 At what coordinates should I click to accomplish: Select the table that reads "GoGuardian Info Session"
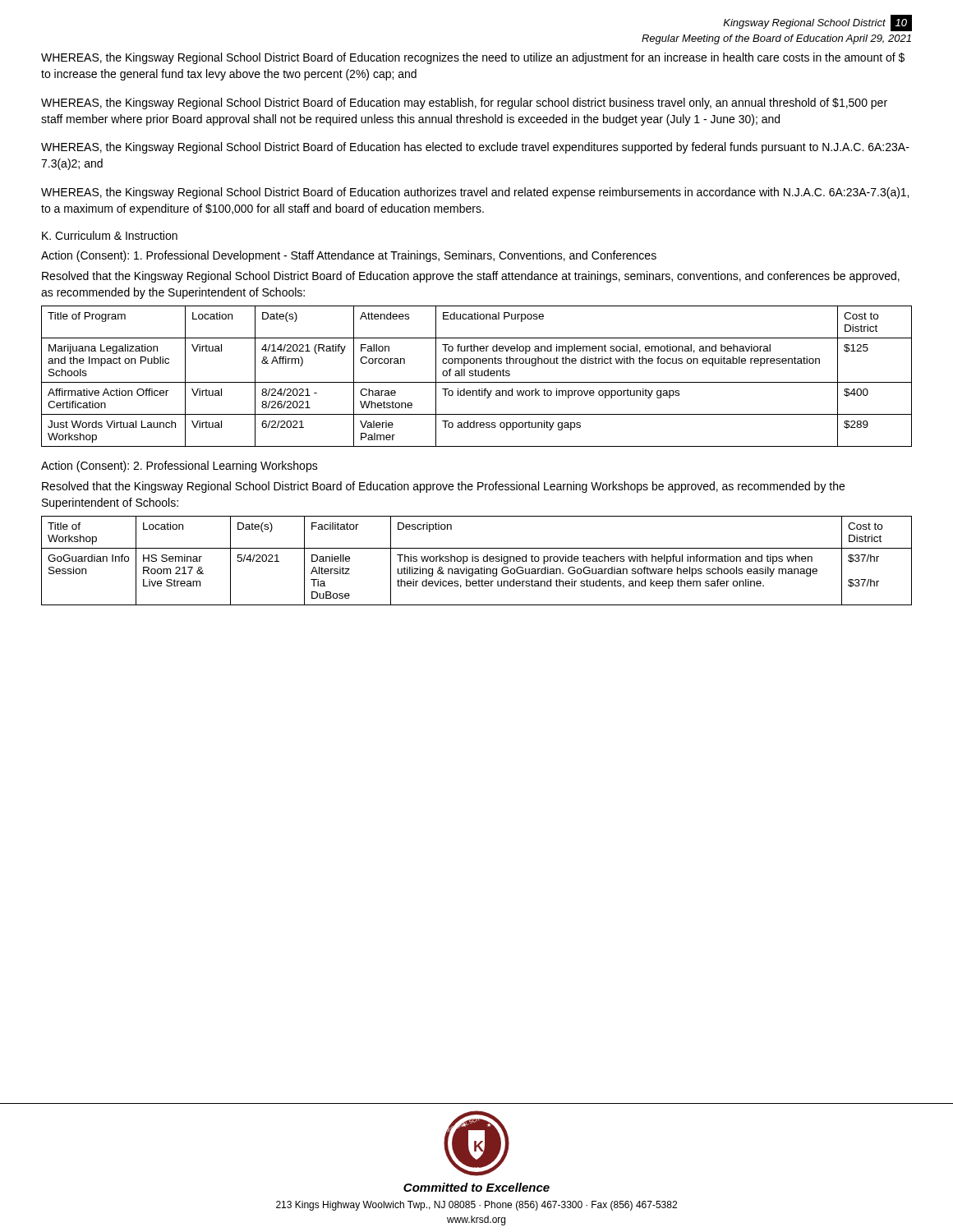[476, 561]
